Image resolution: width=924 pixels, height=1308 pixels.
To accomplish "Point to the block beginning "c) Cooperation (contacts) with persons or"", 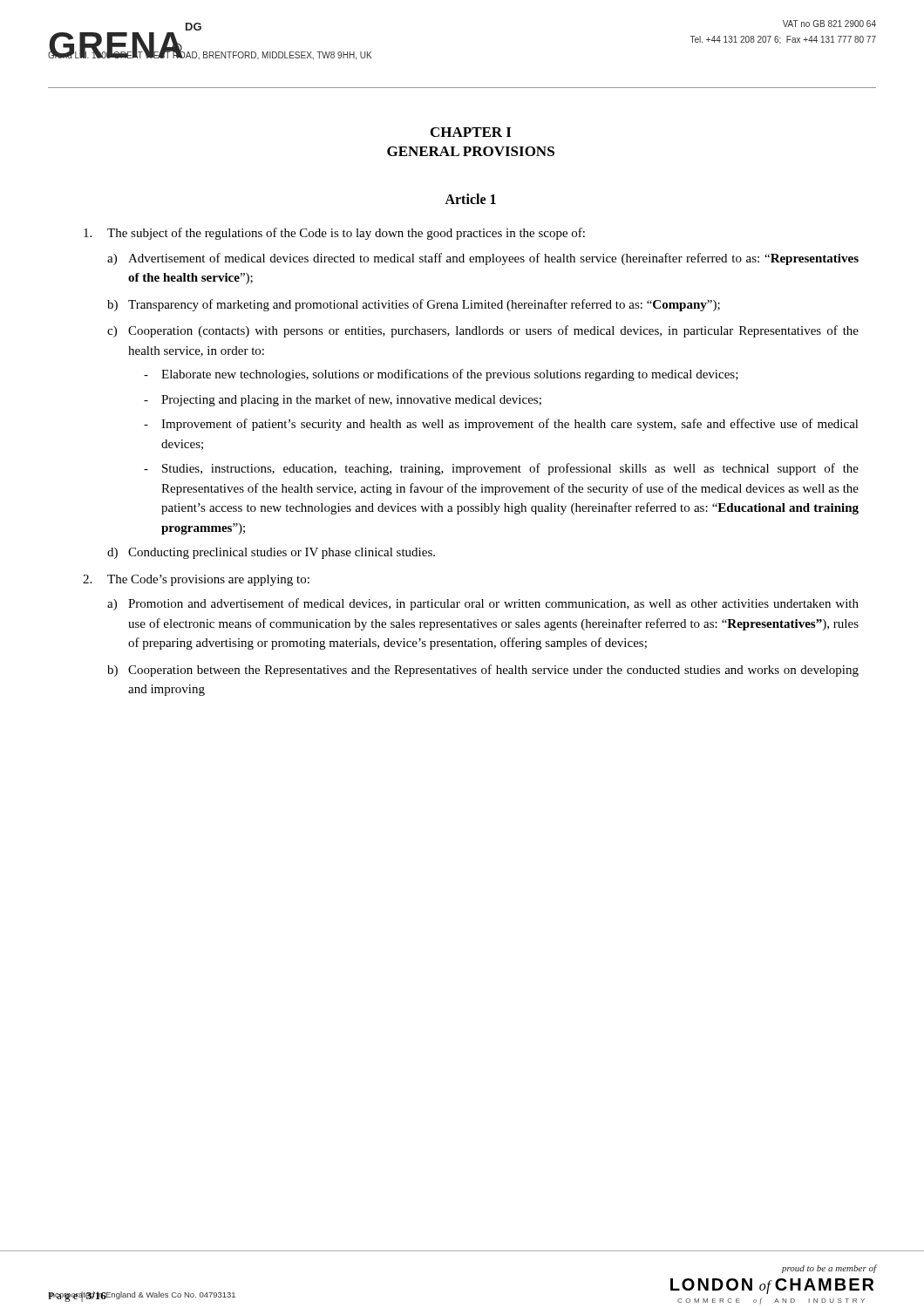I will (483, 340).
